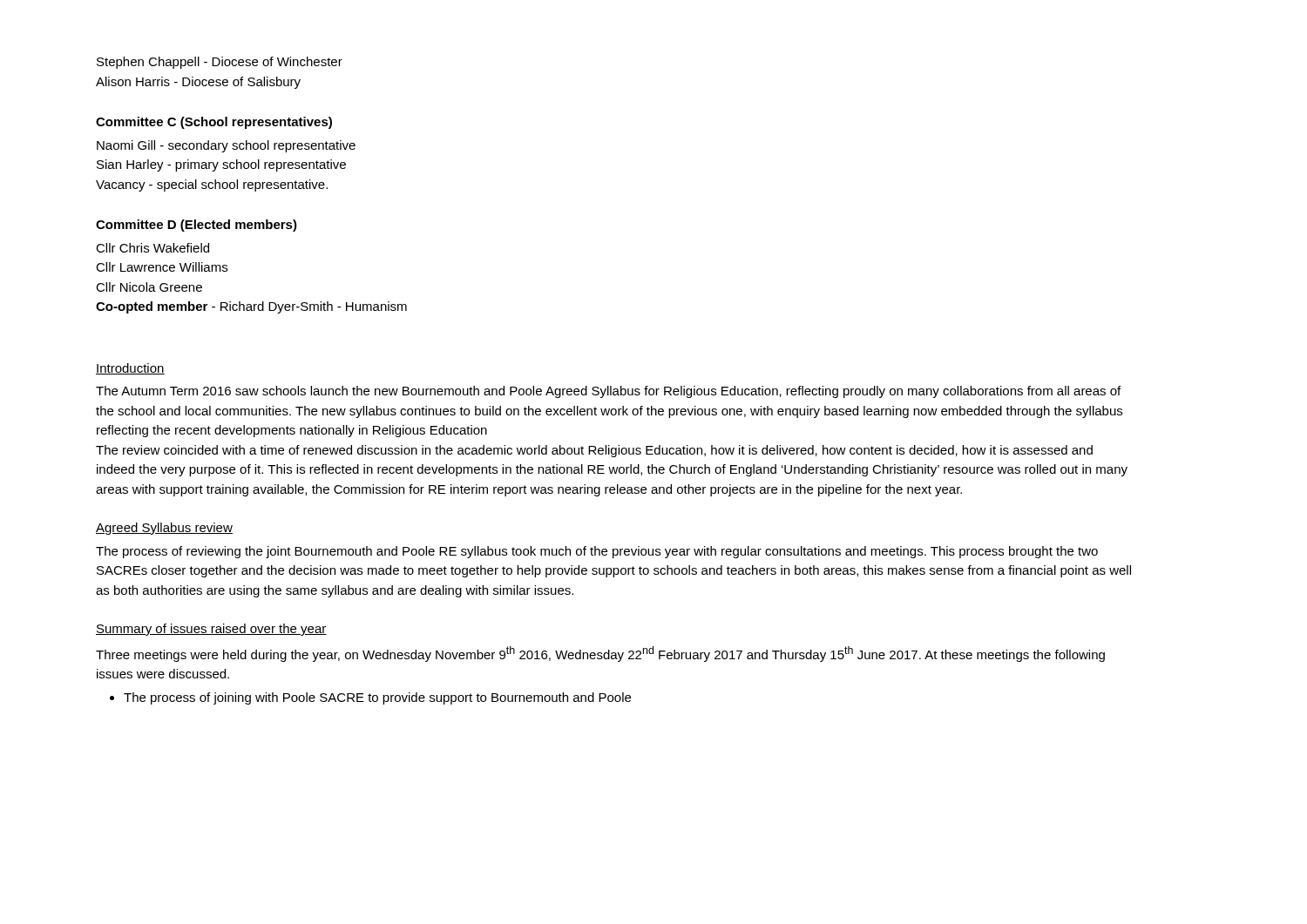Point to the block starting "The process of reviewing"
The image size is (1307, 924).
pyautogui.click(x=614, y=571)
